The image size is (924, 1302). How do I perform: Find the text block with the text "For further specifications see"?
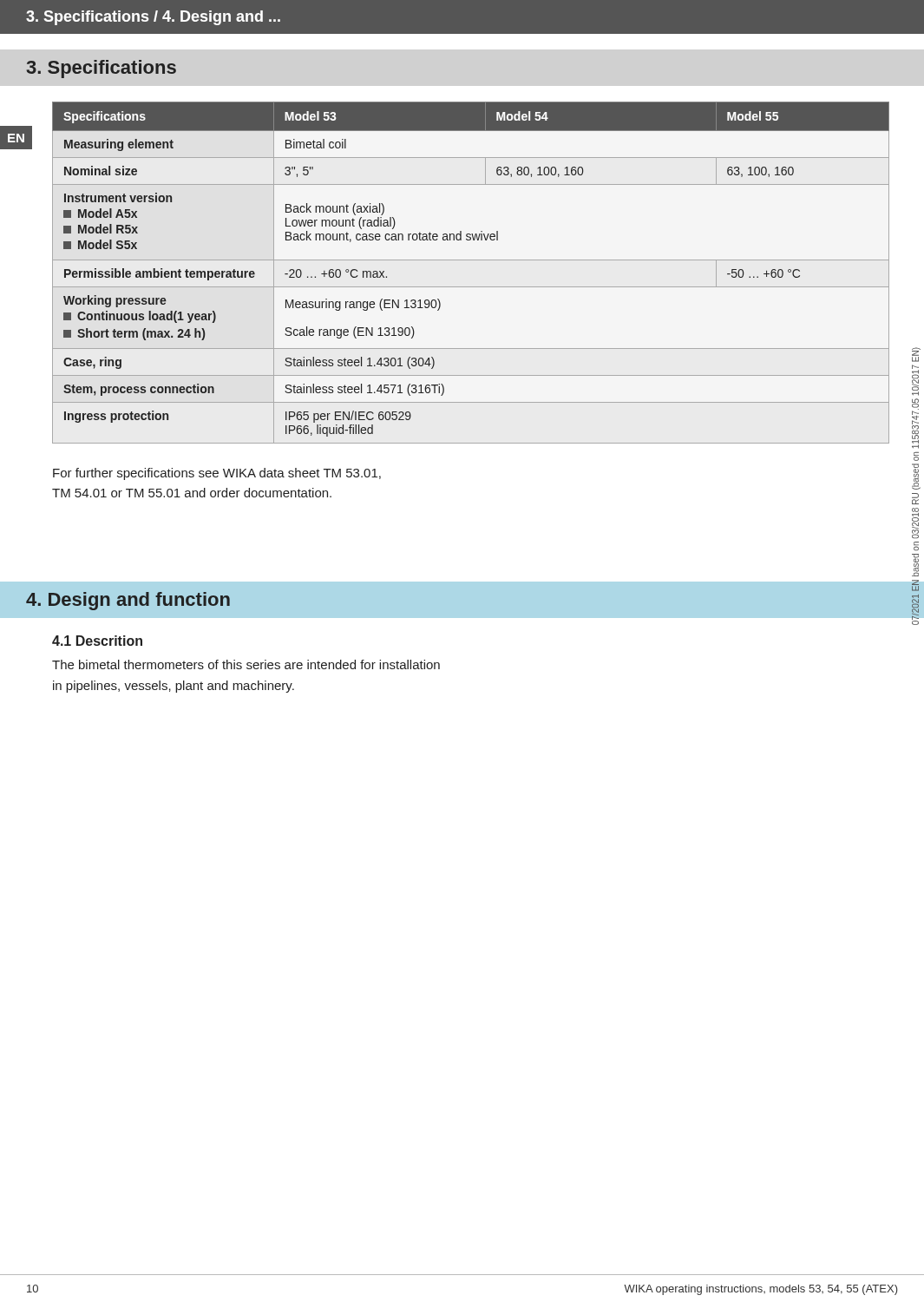coord(217,483)
